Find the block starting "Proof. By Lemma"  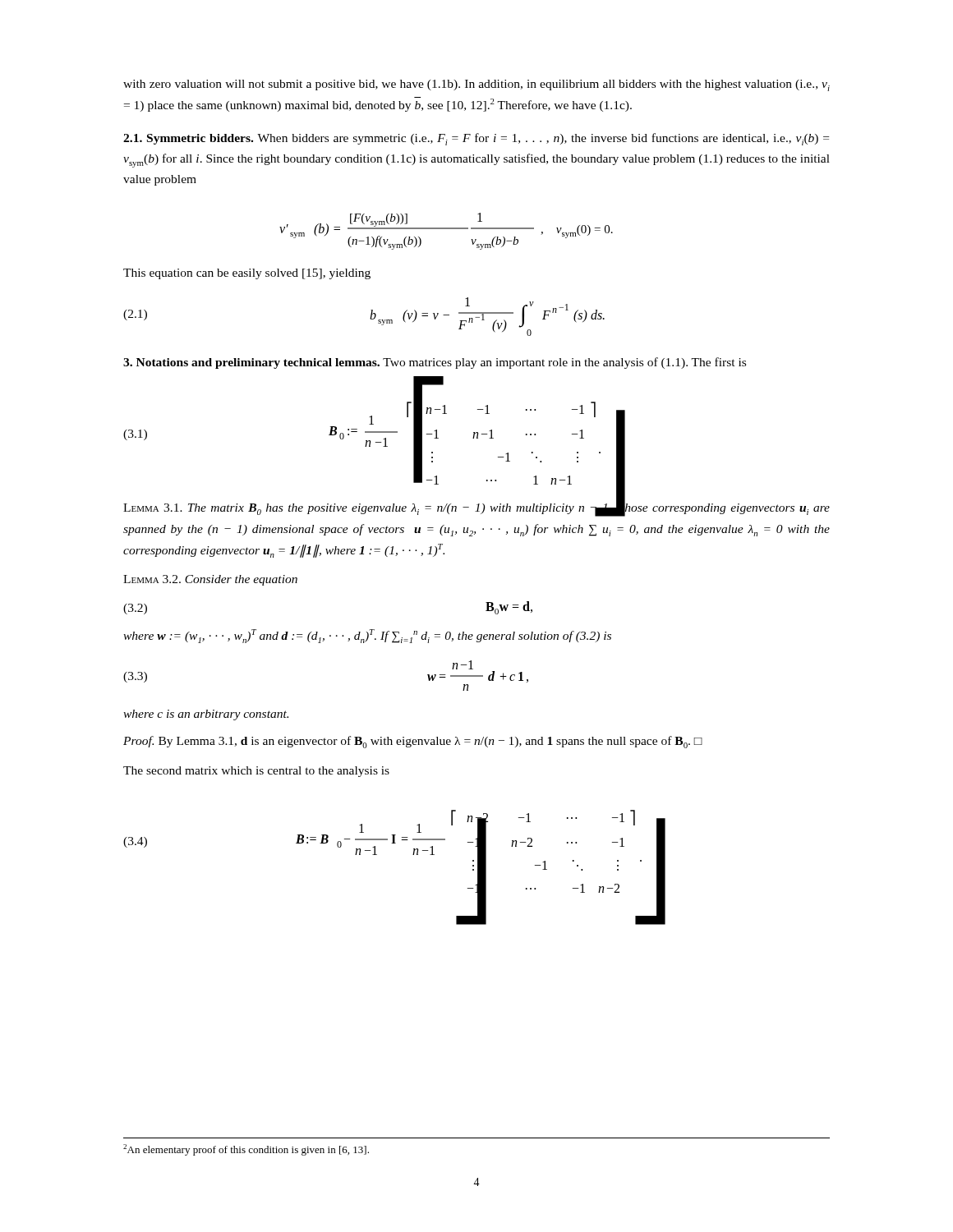[x=476, y=742]
